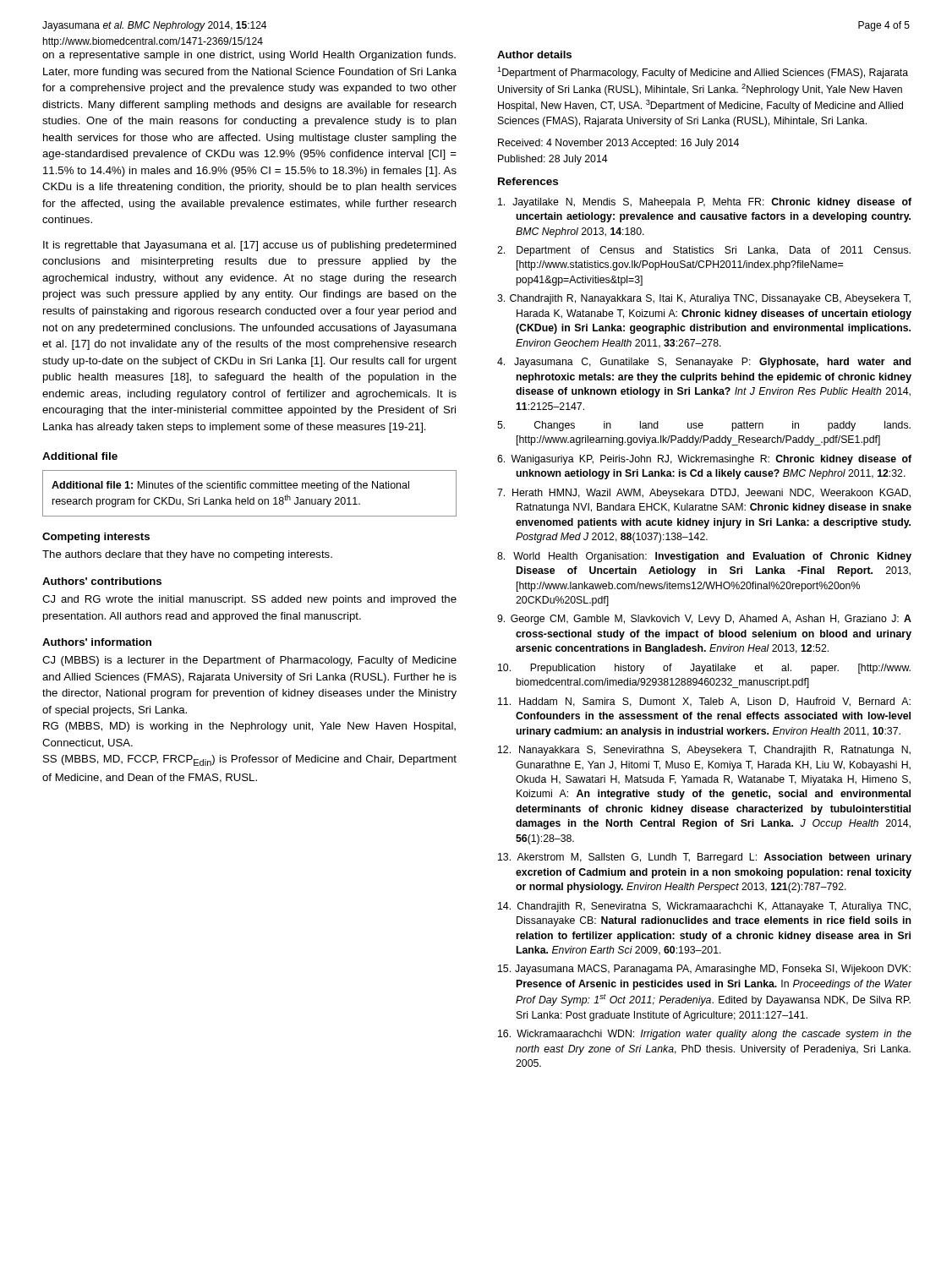Point to the block beginning "Additional file 1: Minutes of the scientific committee"
Screen dimensions: 1268x952
231,493
